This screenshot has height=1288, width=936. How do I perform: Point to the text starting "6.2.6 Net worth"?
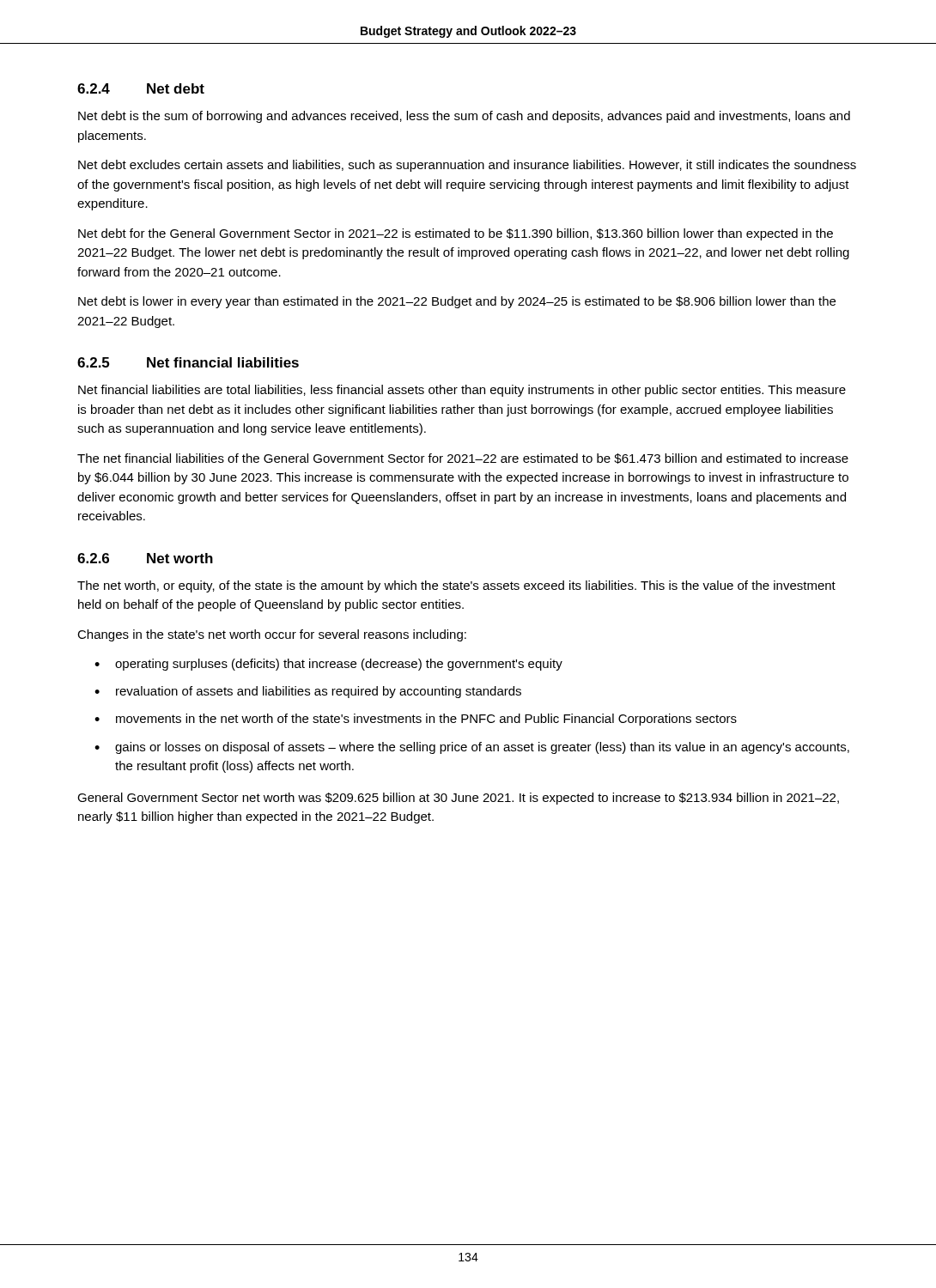click(145, 559)
